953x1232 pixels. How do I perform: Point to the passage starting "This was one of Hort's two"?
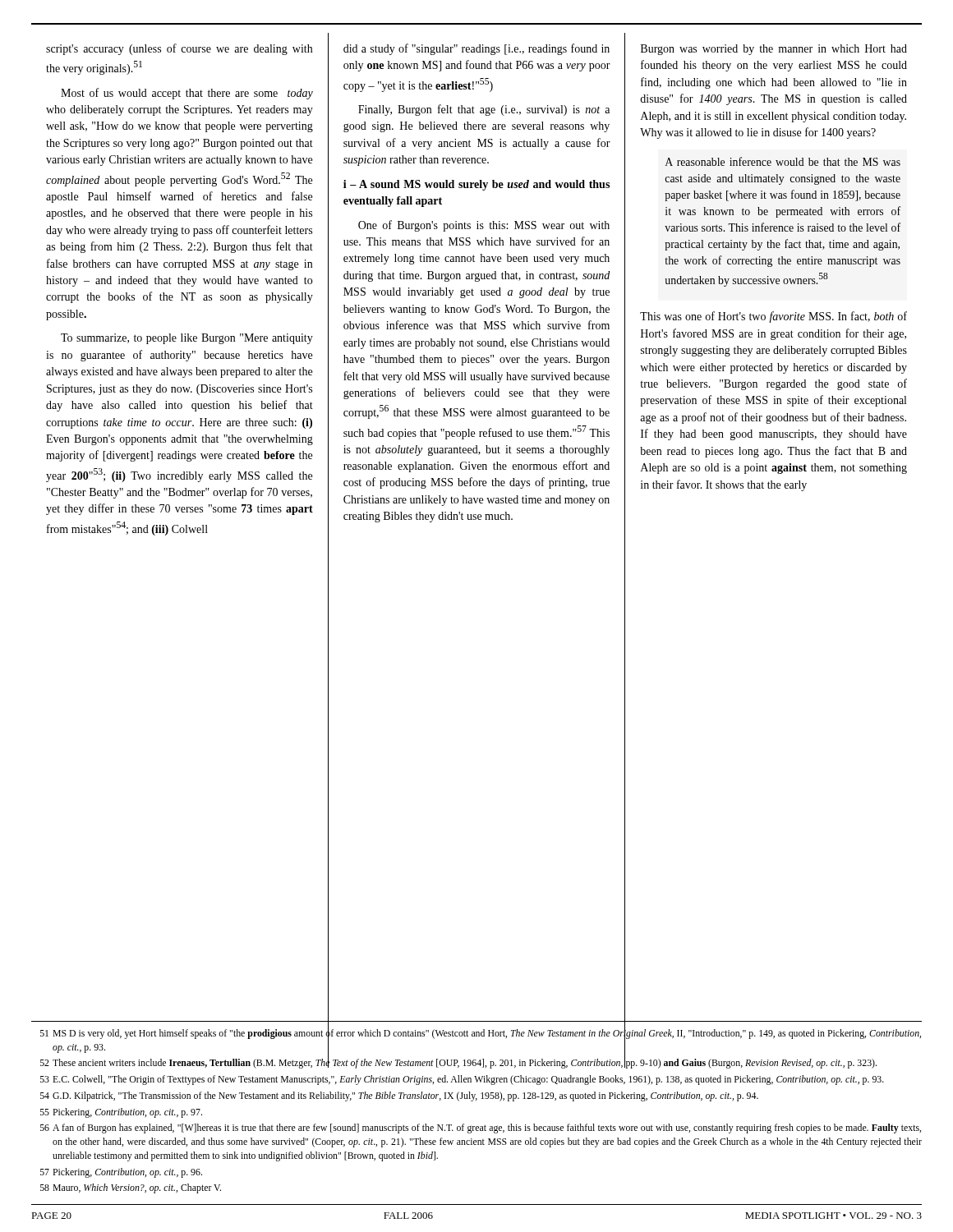774,401
